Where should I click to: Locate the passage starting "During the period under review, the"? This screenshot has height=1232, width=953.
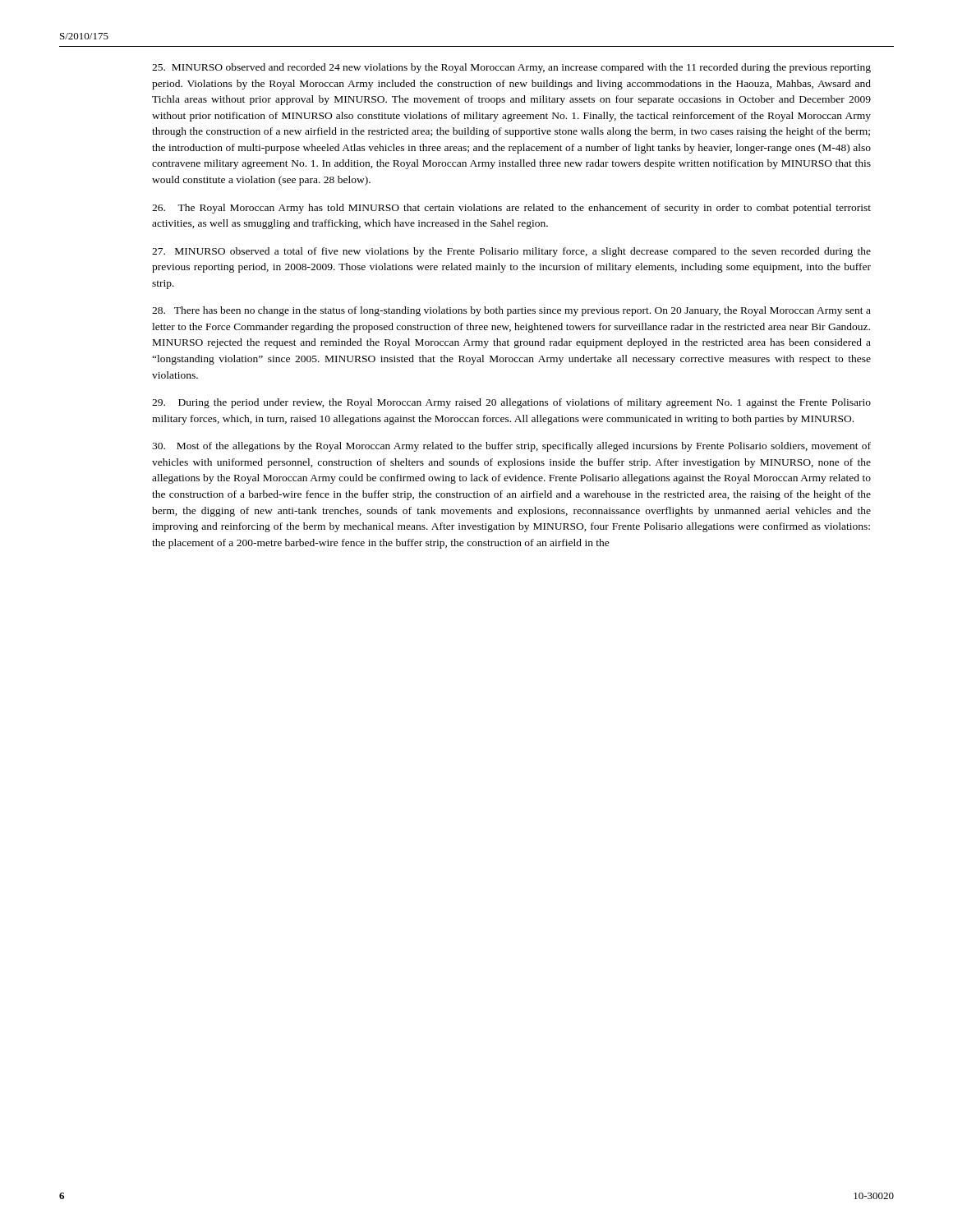[511, 410]
